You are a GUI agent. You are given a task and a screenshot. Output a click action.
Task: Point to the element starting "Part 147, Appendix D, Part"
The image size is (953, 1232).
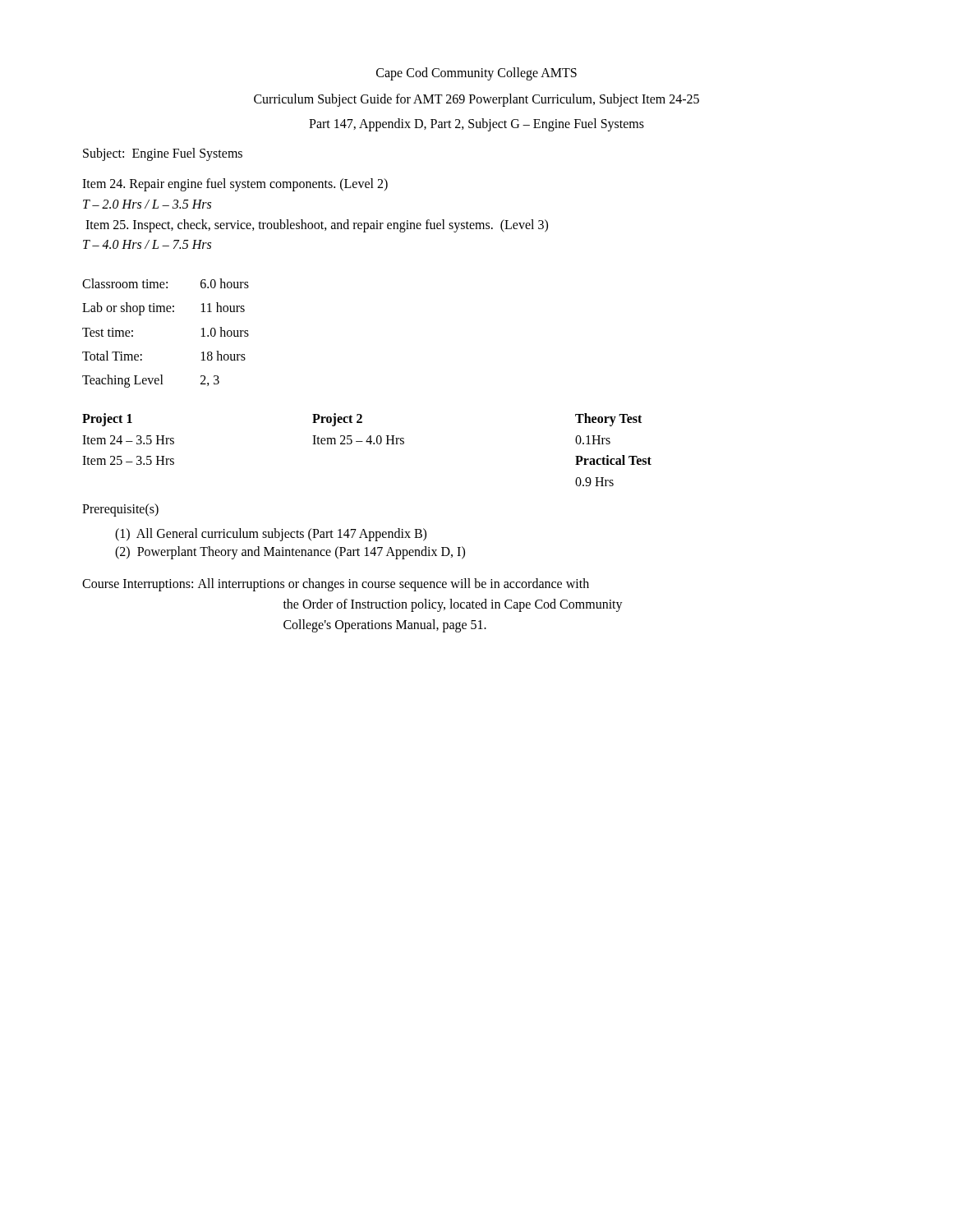point(476,124)
